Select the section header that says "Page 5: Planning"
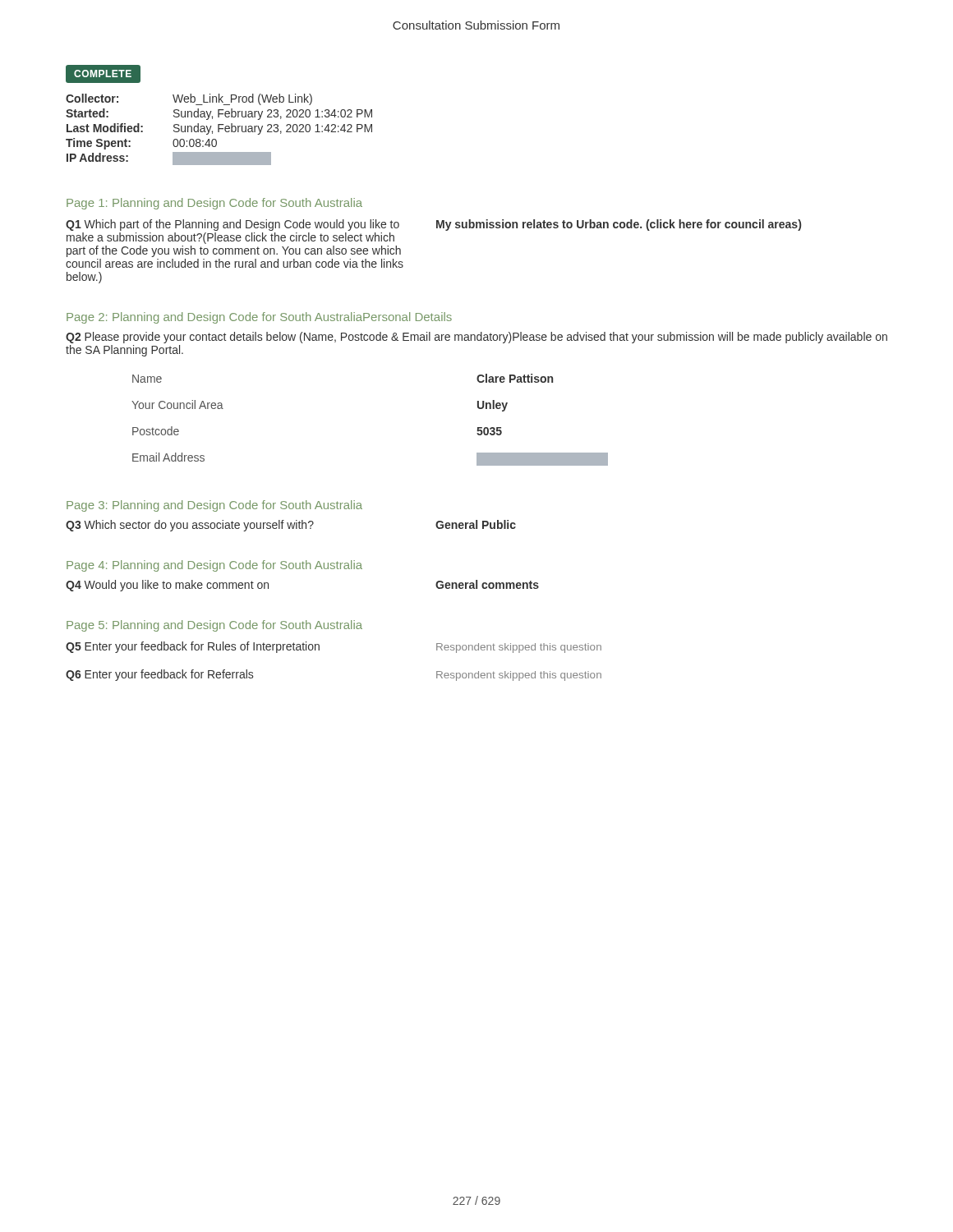Screen dimensions: 1232x953 coord(214,624)
